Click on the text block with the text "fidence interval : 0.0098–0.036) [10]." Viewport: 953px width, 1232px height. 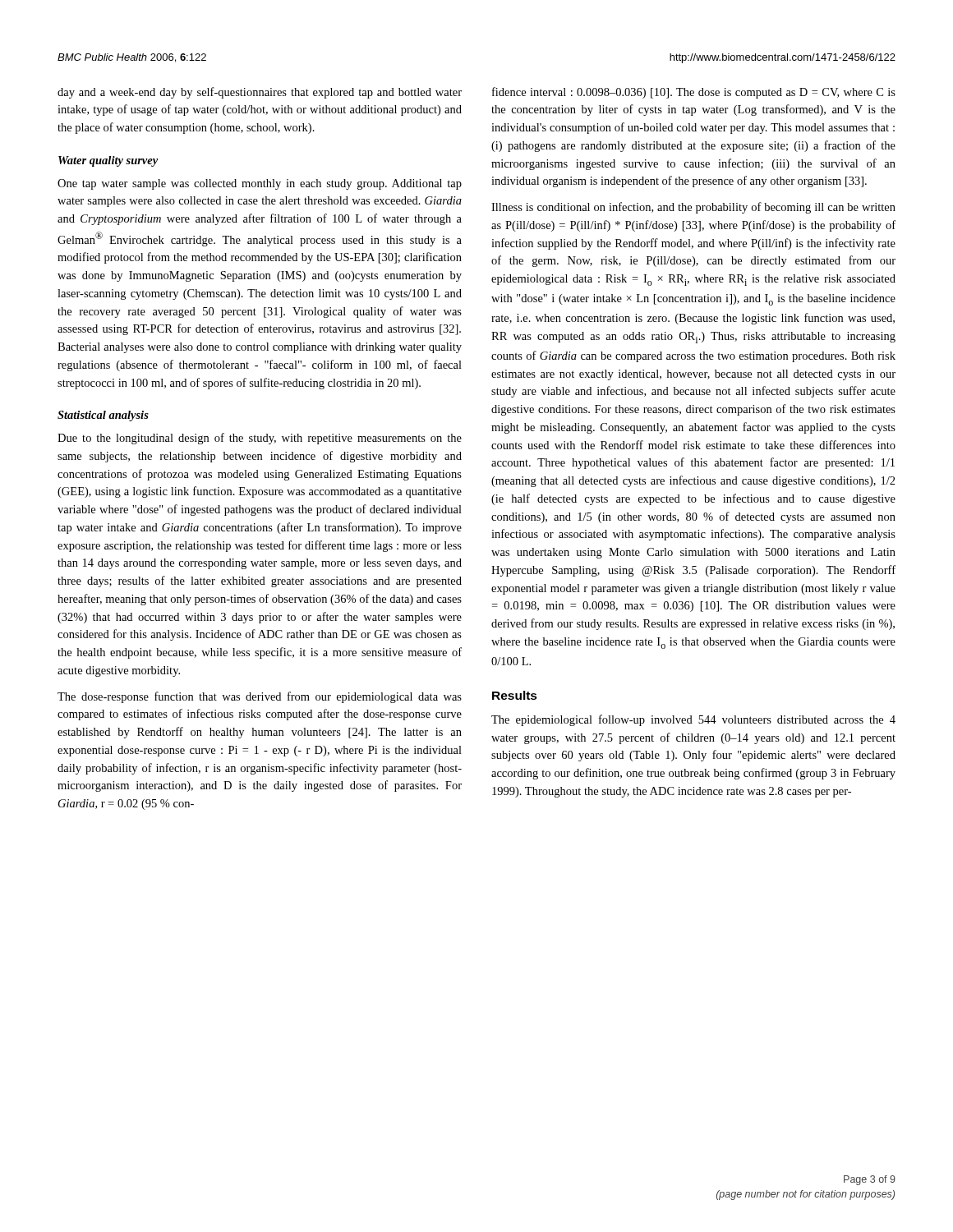pyautogui.click(x=693, y=137)
